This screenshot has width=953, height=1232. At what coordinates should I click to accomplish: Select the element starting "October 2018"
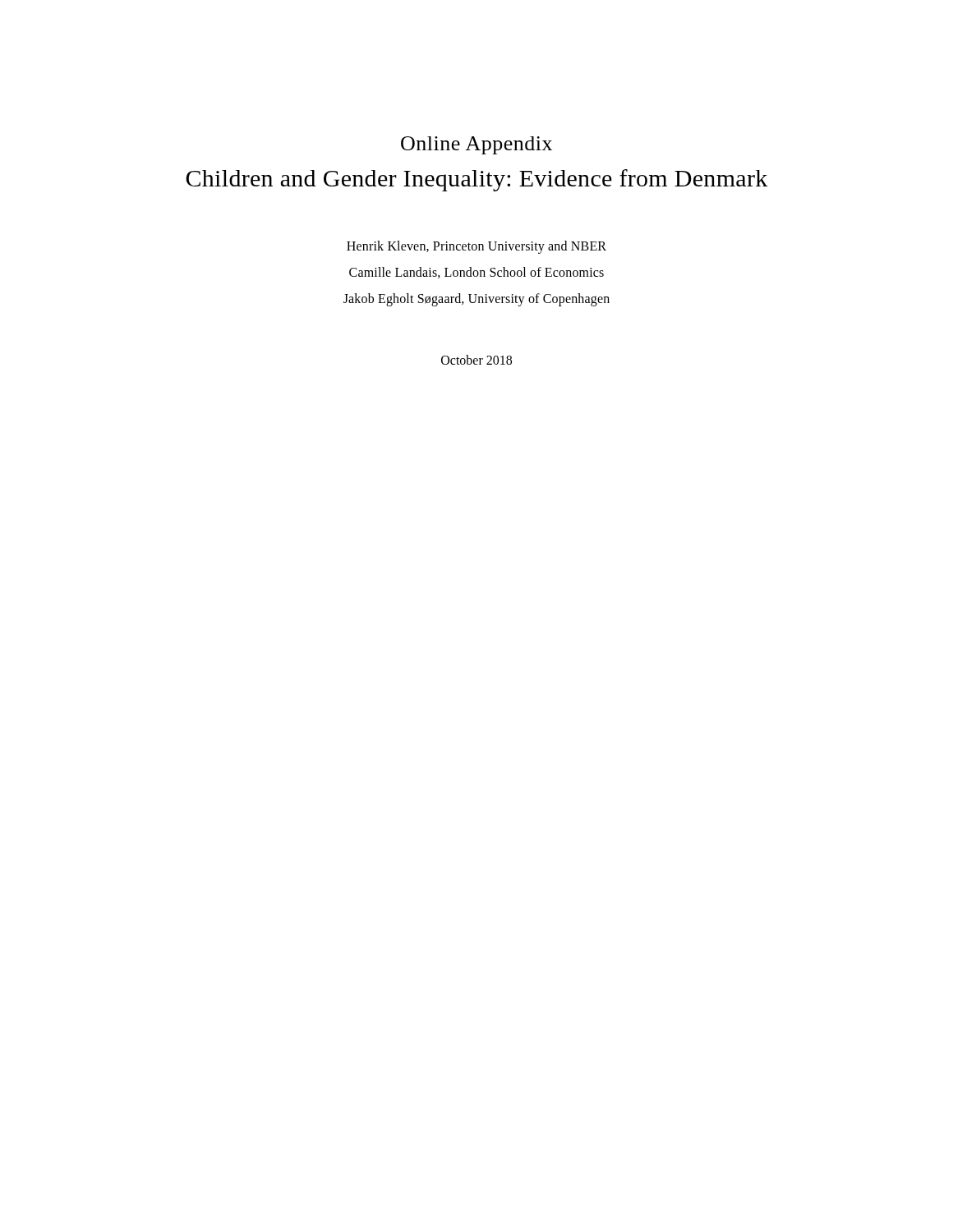point(476,360)
